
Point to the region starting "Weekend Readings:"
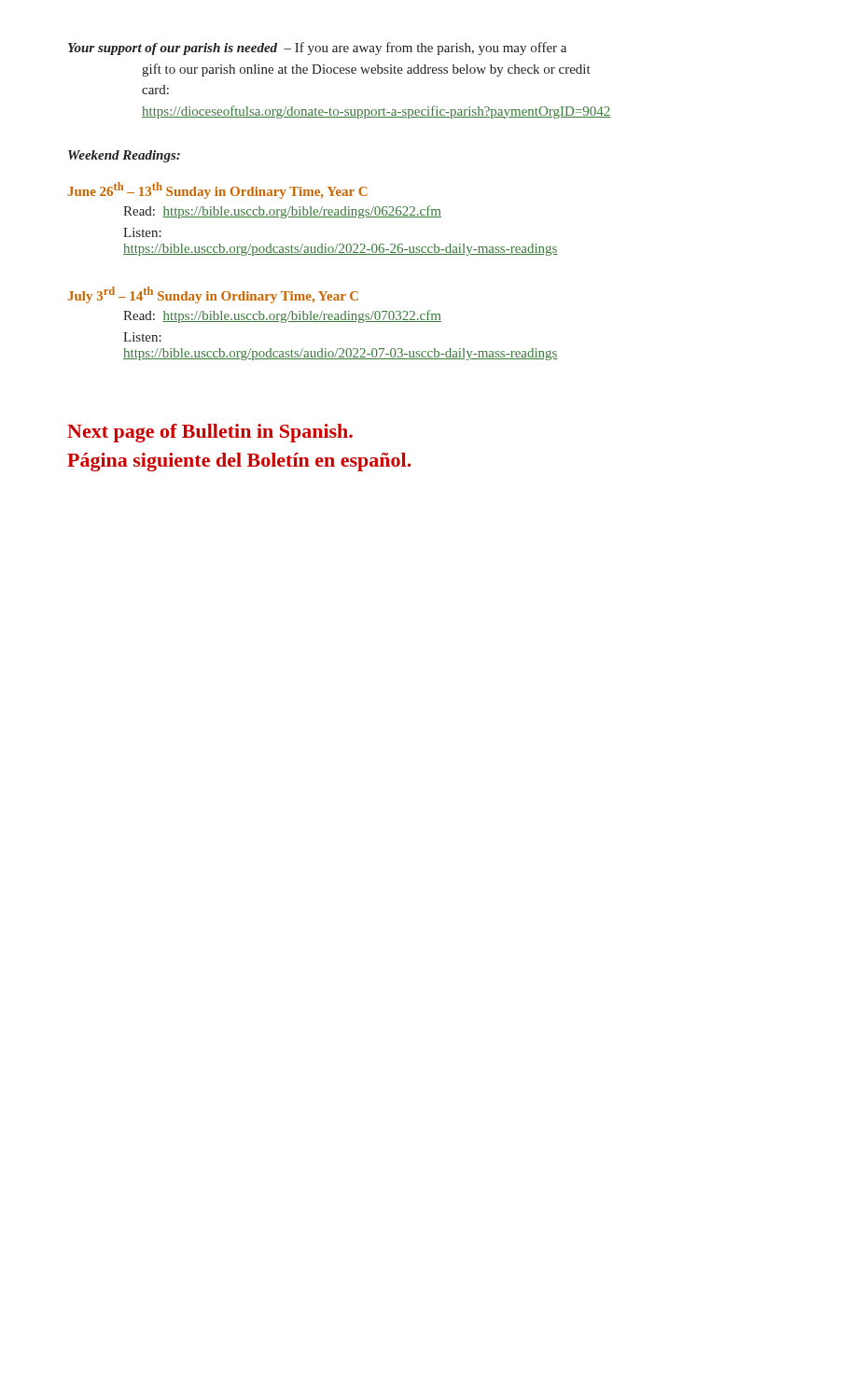point(124,155)
